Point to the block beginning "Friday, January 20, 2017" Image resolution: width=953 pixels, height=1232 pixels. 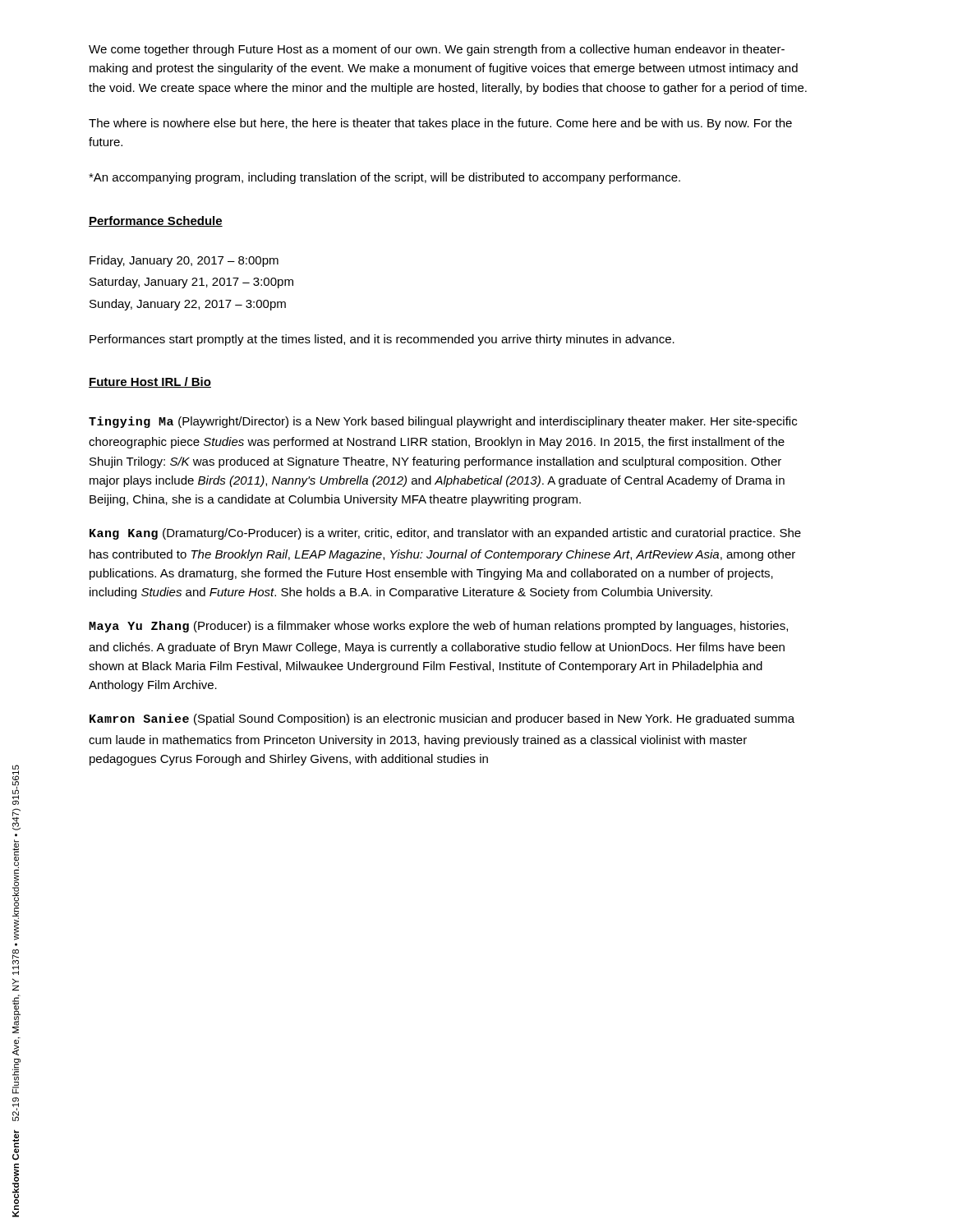pos(184,260)
